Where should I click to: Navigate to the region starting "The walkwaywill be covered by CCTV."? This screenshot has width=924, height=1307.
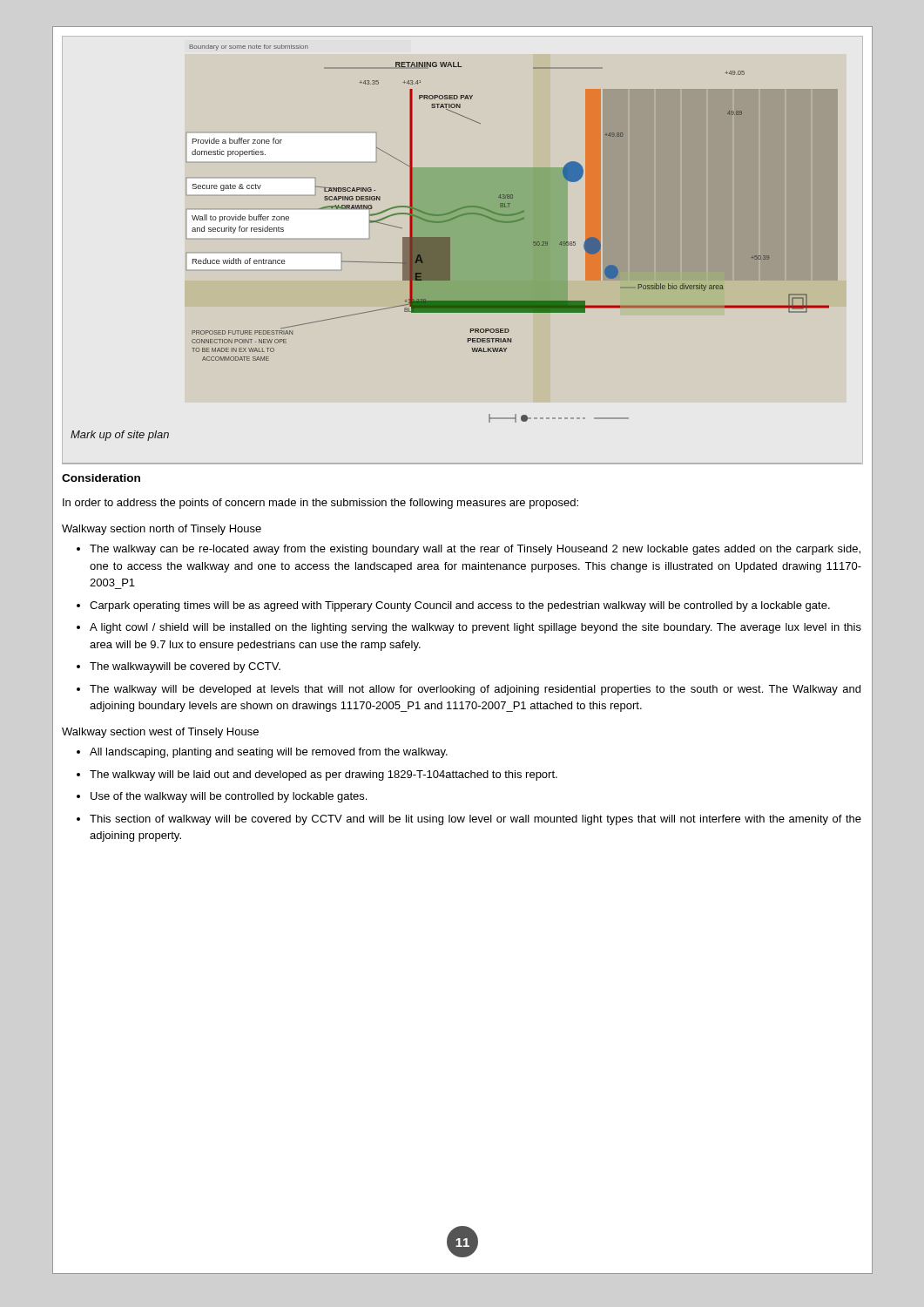(185, 666)
